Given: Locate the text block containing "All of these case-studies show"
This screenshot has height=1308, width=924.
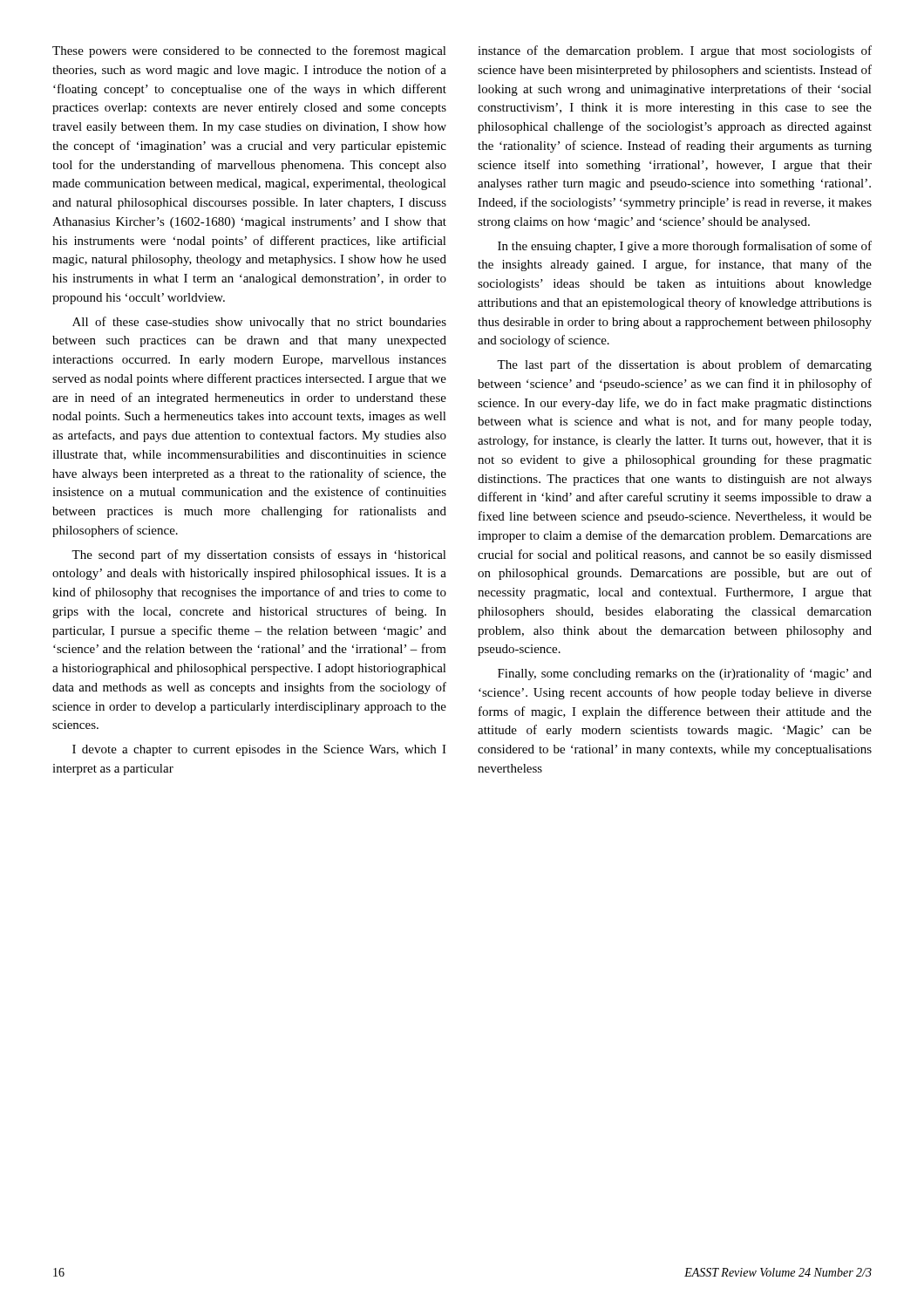Looking at the screenshot, I should [249, 426].
